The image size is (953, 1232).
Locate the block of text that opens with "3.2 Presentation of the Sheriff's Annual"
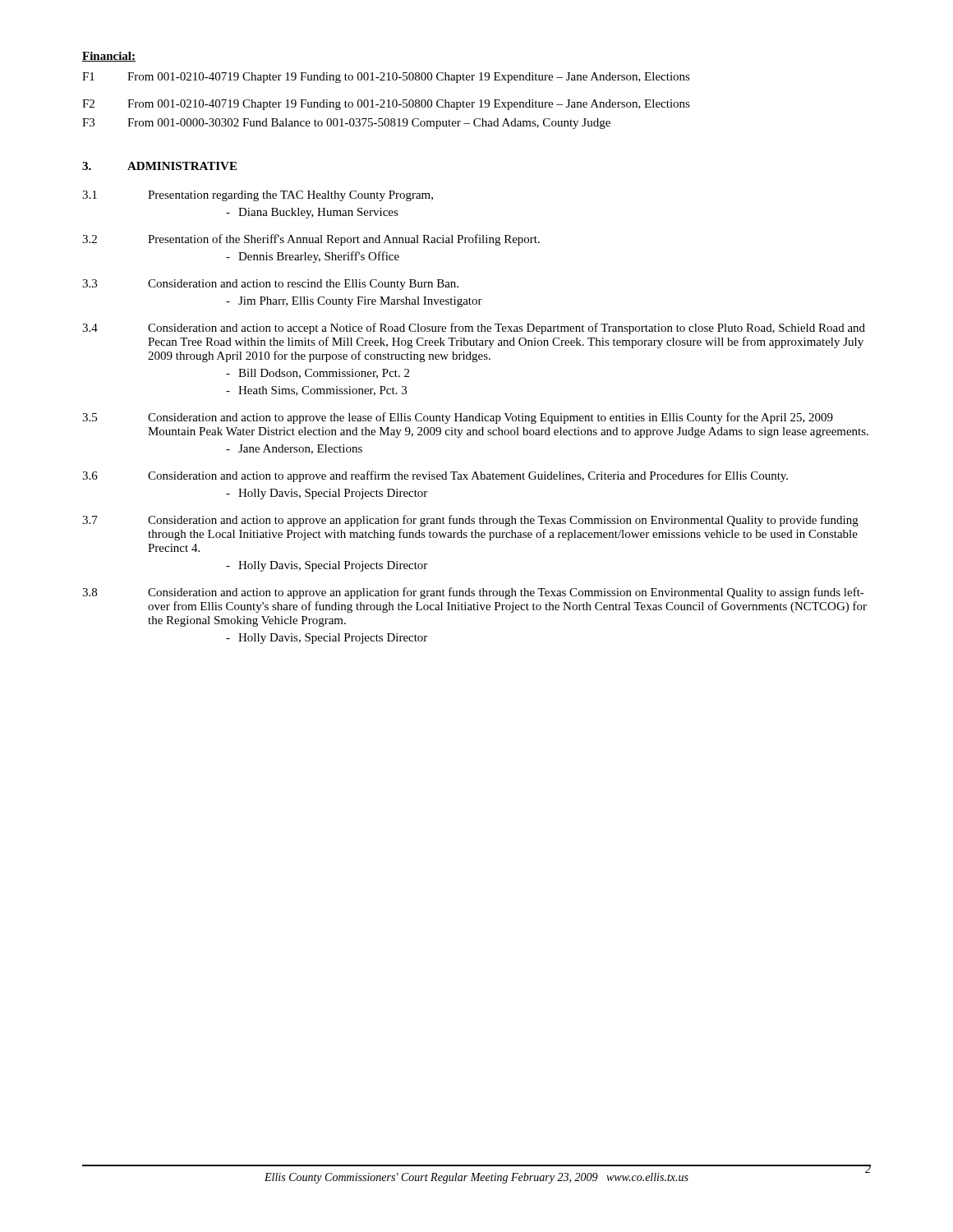(x=476, y=248)
